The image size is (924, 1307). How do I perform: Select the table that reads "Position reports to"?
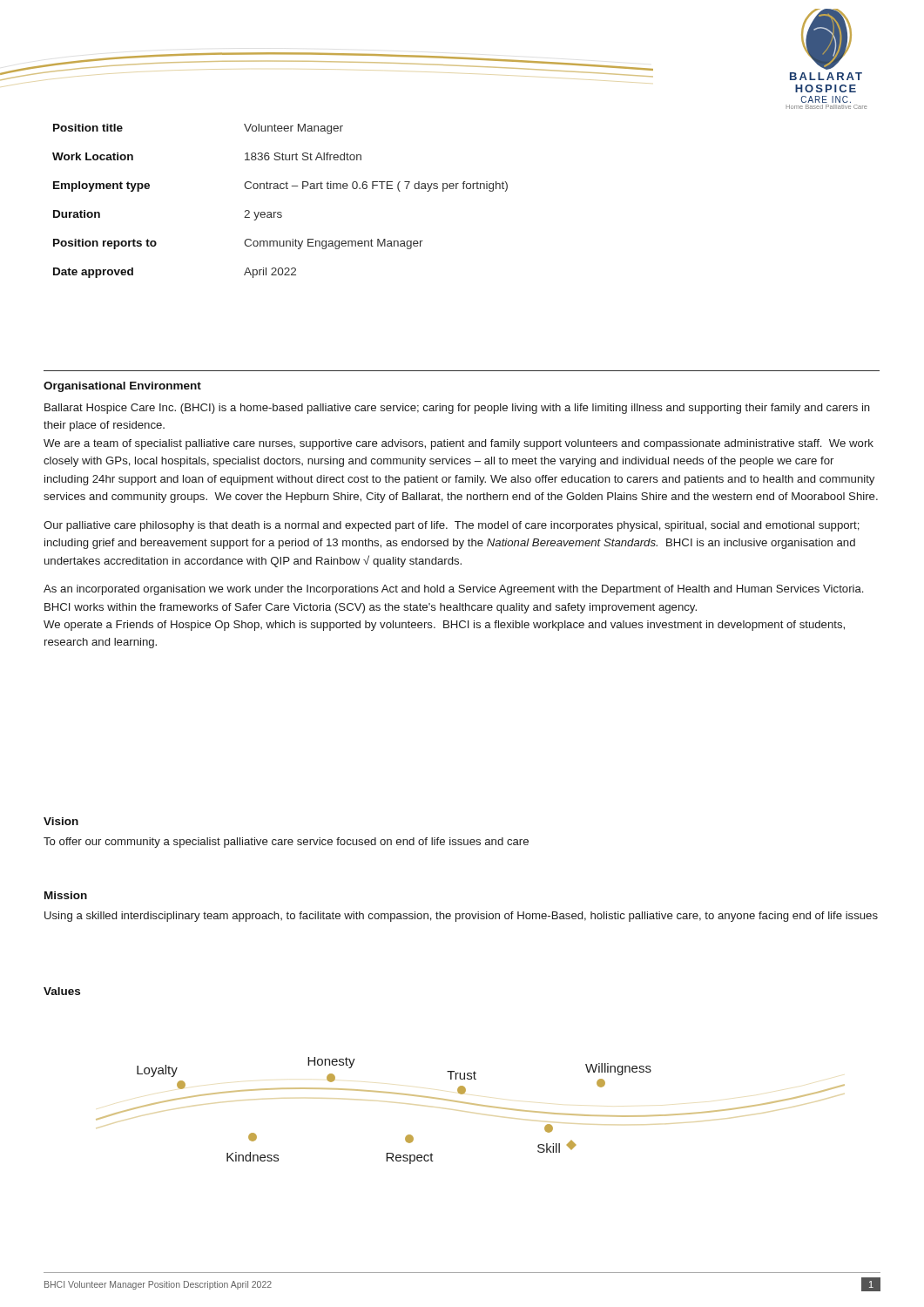[348, 200]
